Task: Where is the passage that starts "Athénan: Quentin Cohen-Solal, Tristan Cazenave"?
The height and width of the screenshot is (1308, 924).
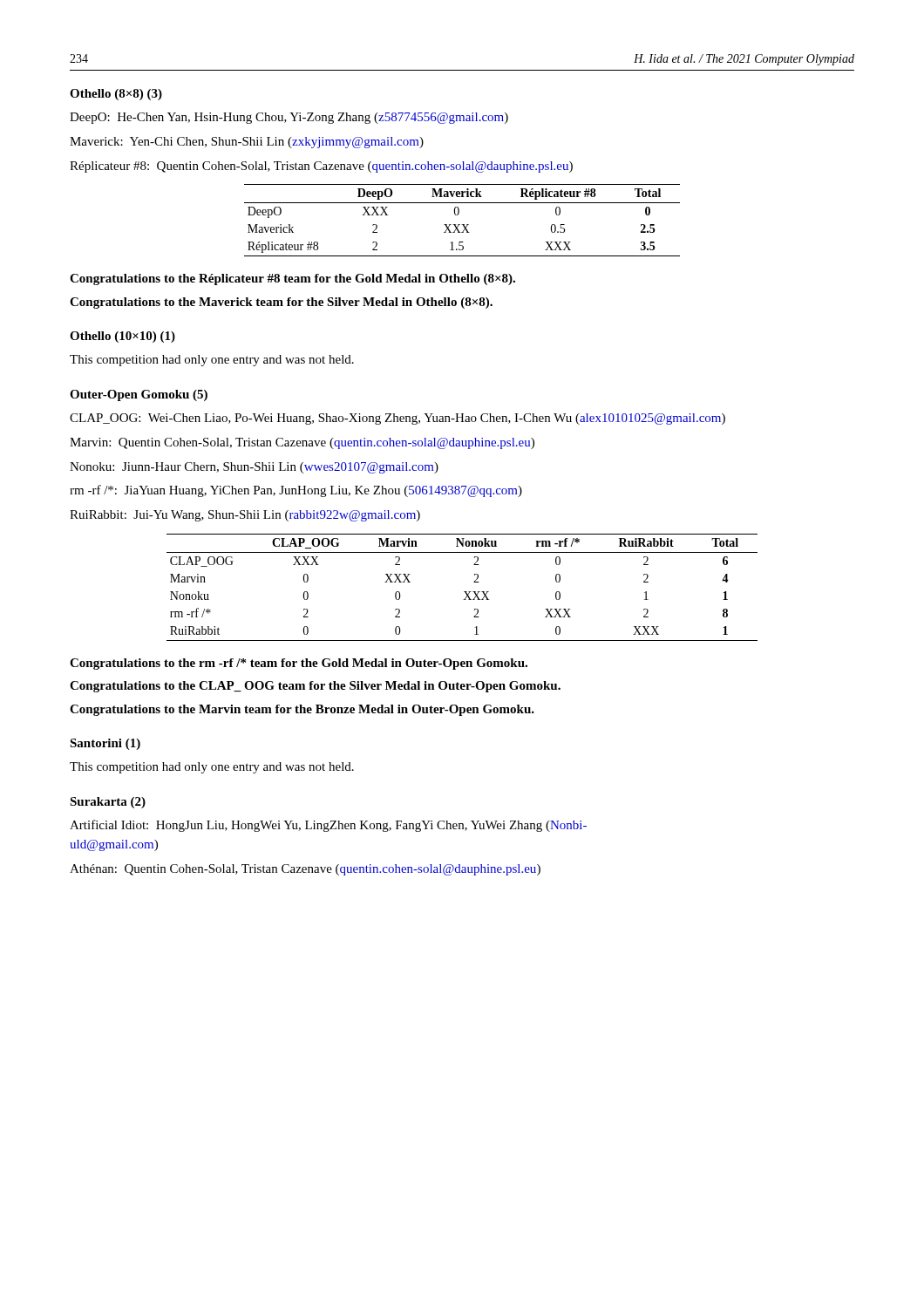Action: coord(305,868)
